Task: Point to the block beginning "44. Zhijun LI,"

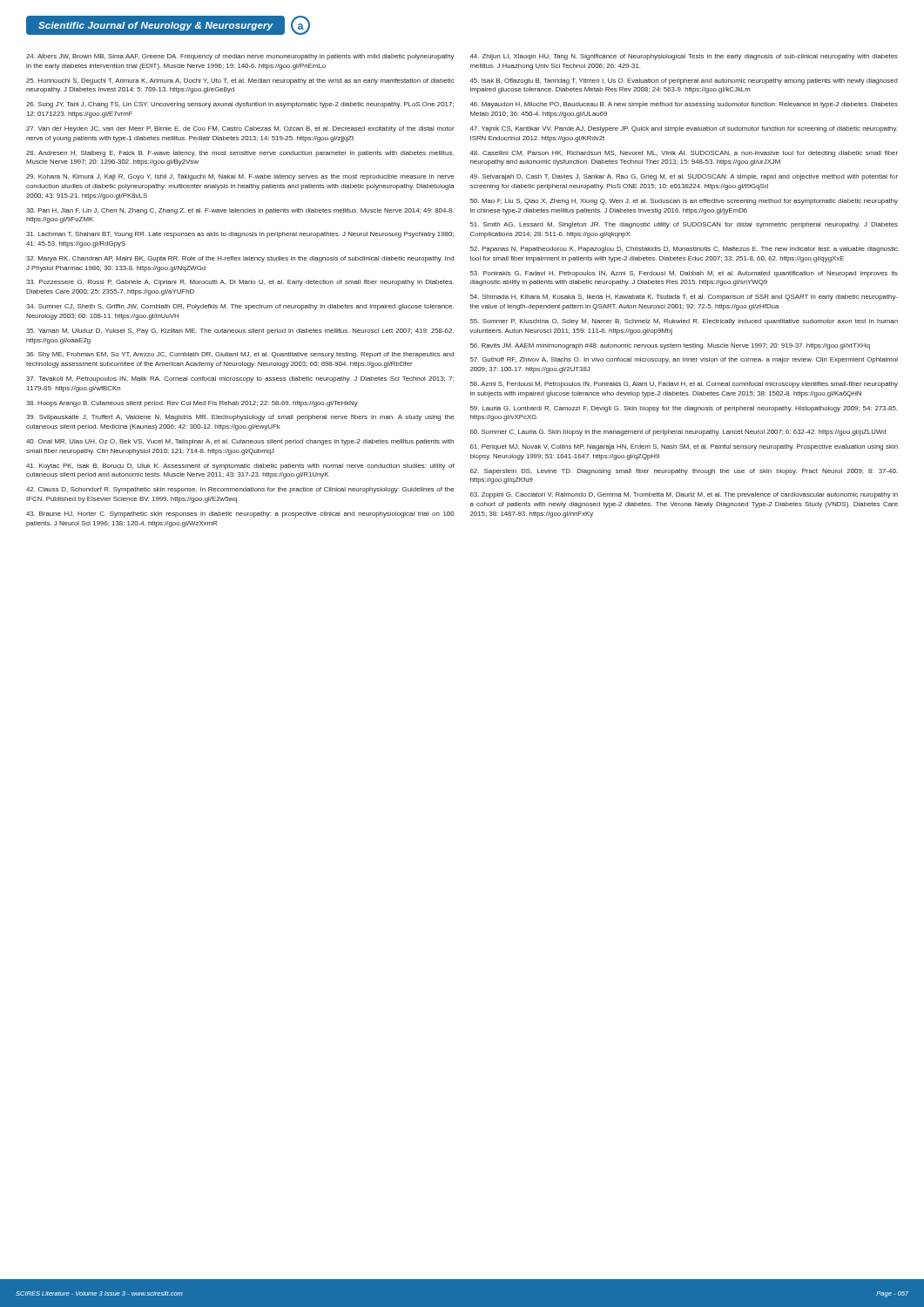Action: (x=684, y=61)
